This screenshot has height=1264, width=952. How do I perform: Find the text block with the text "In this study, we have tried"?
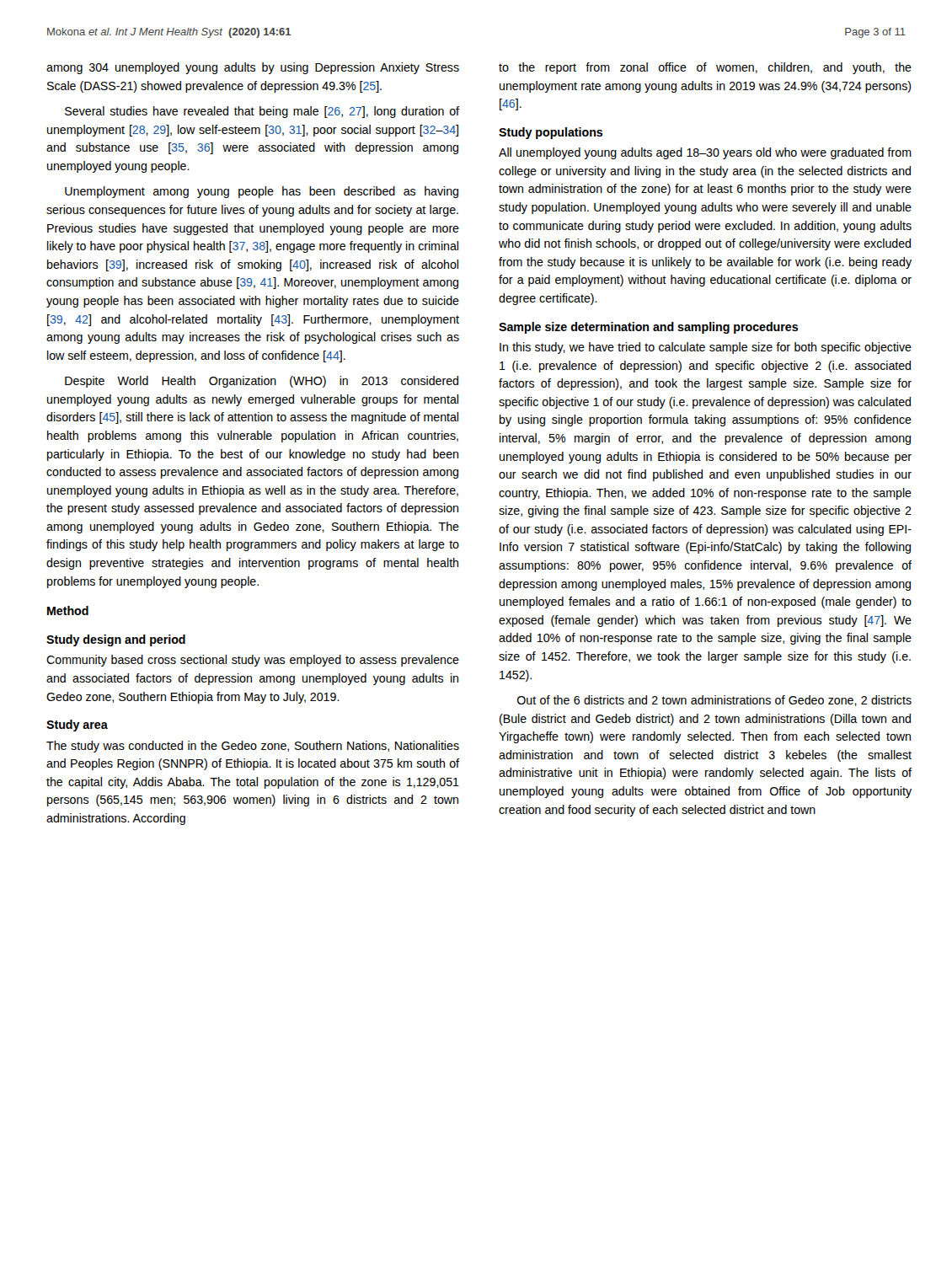coord(705,579)
